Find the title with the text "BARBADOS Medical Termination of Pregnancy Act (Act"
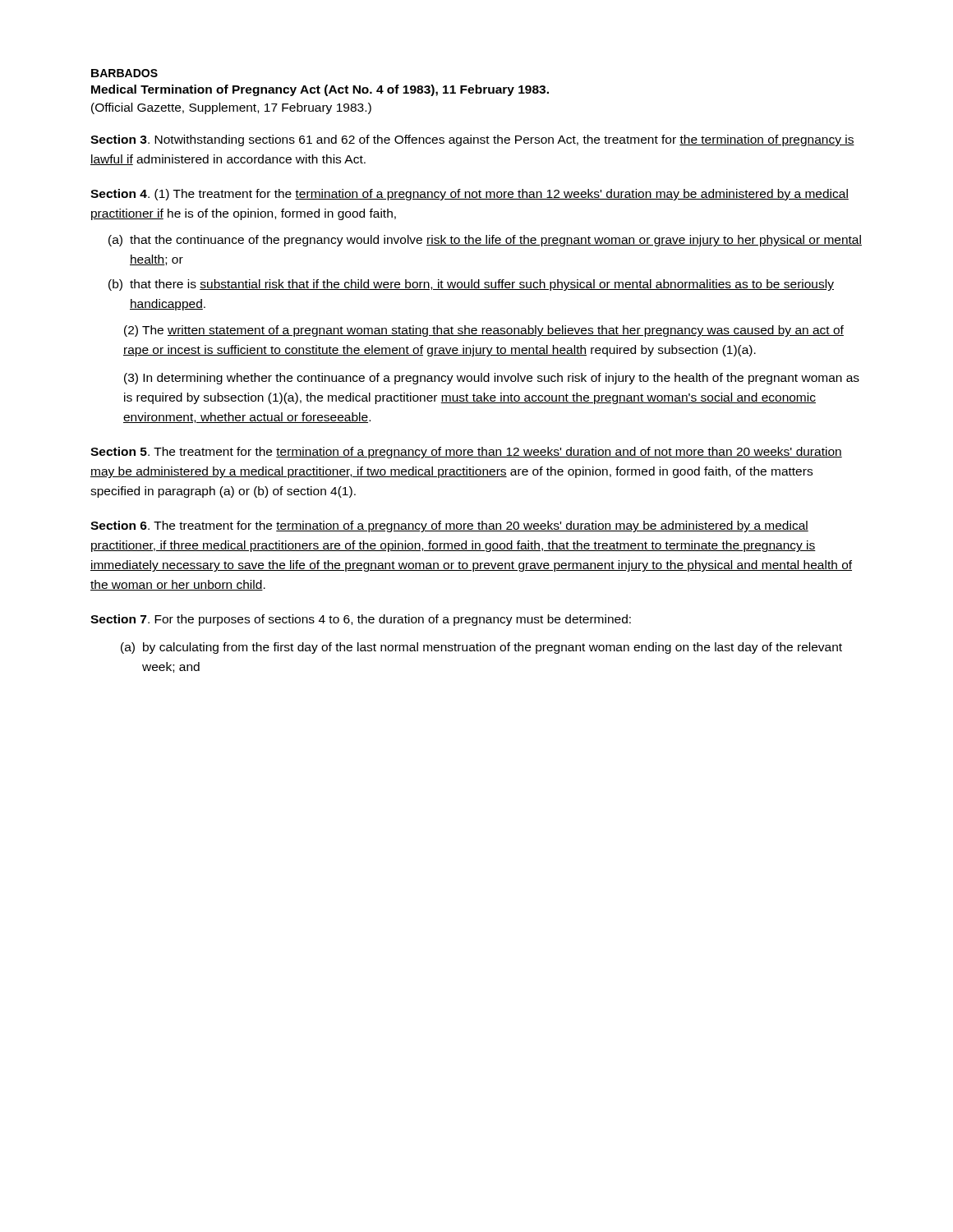This screenshot has height=1232, width=953. pos(476,90)
